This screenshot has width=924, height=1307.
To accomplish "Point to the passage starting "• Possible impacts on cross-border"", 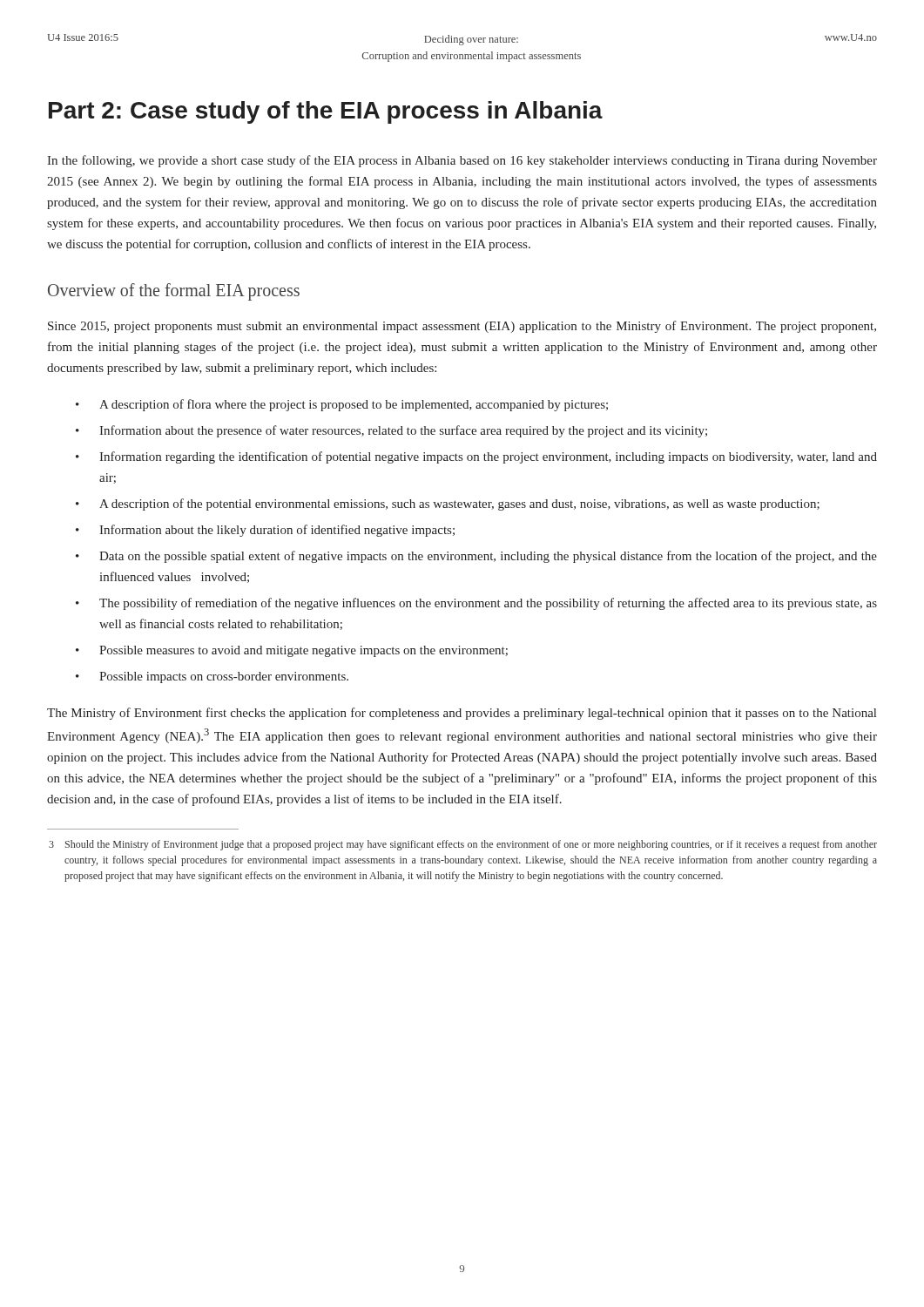I will point(212,677).
